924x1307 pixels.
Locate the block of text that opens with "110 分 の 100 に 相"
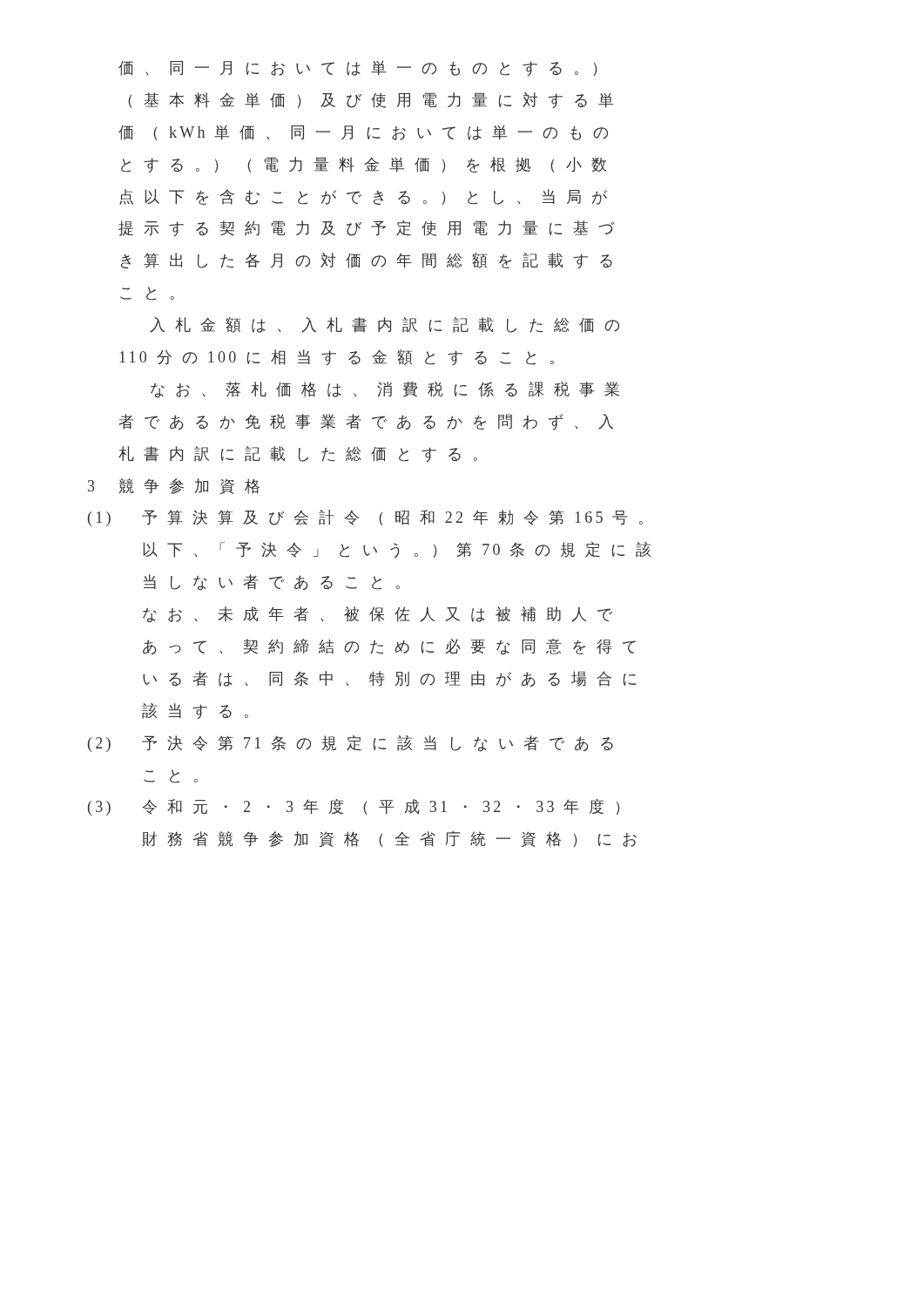click(x=343, y=357)
